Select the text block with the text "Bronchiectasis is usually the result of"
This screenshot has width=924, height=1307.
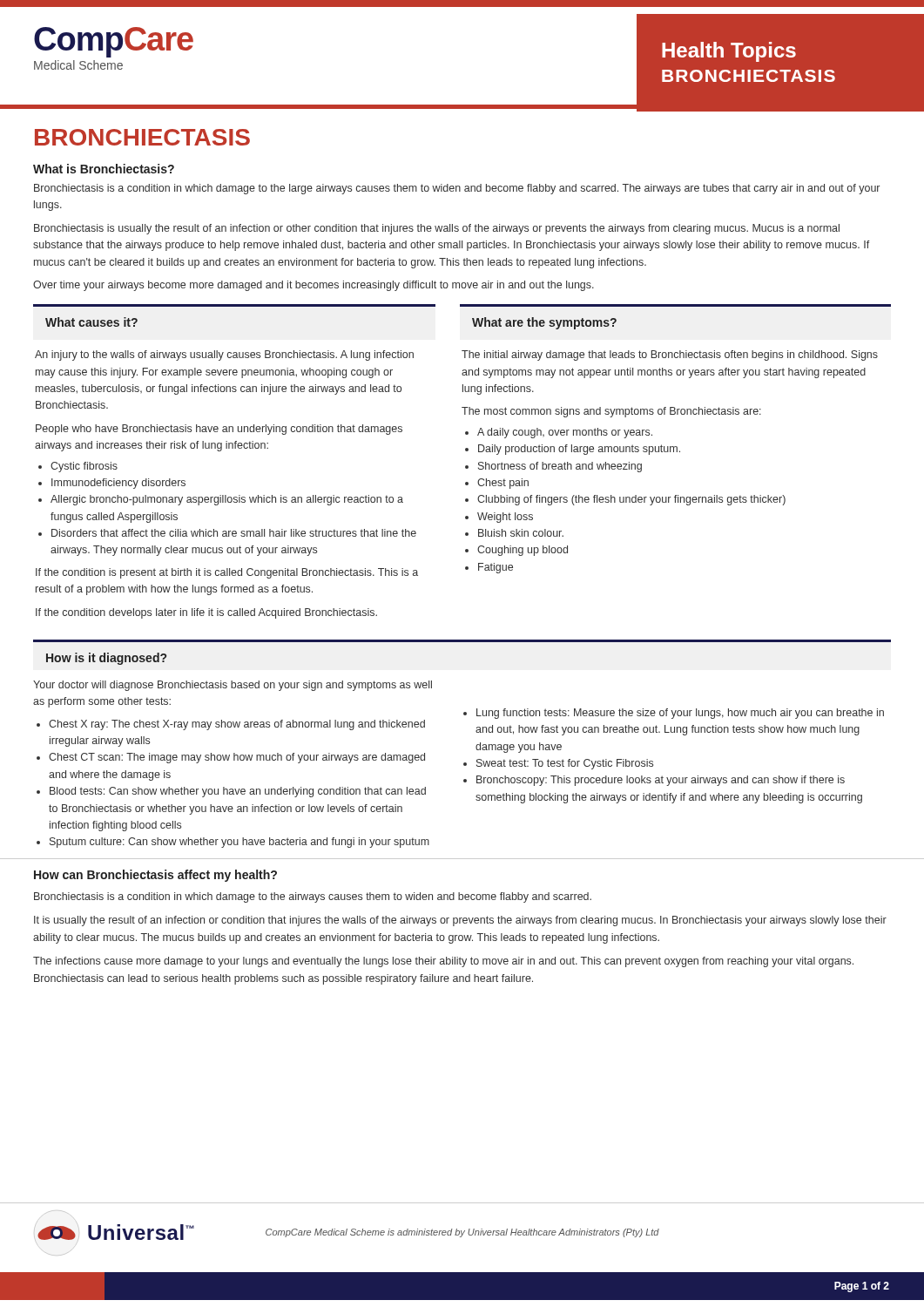(451, 245)
